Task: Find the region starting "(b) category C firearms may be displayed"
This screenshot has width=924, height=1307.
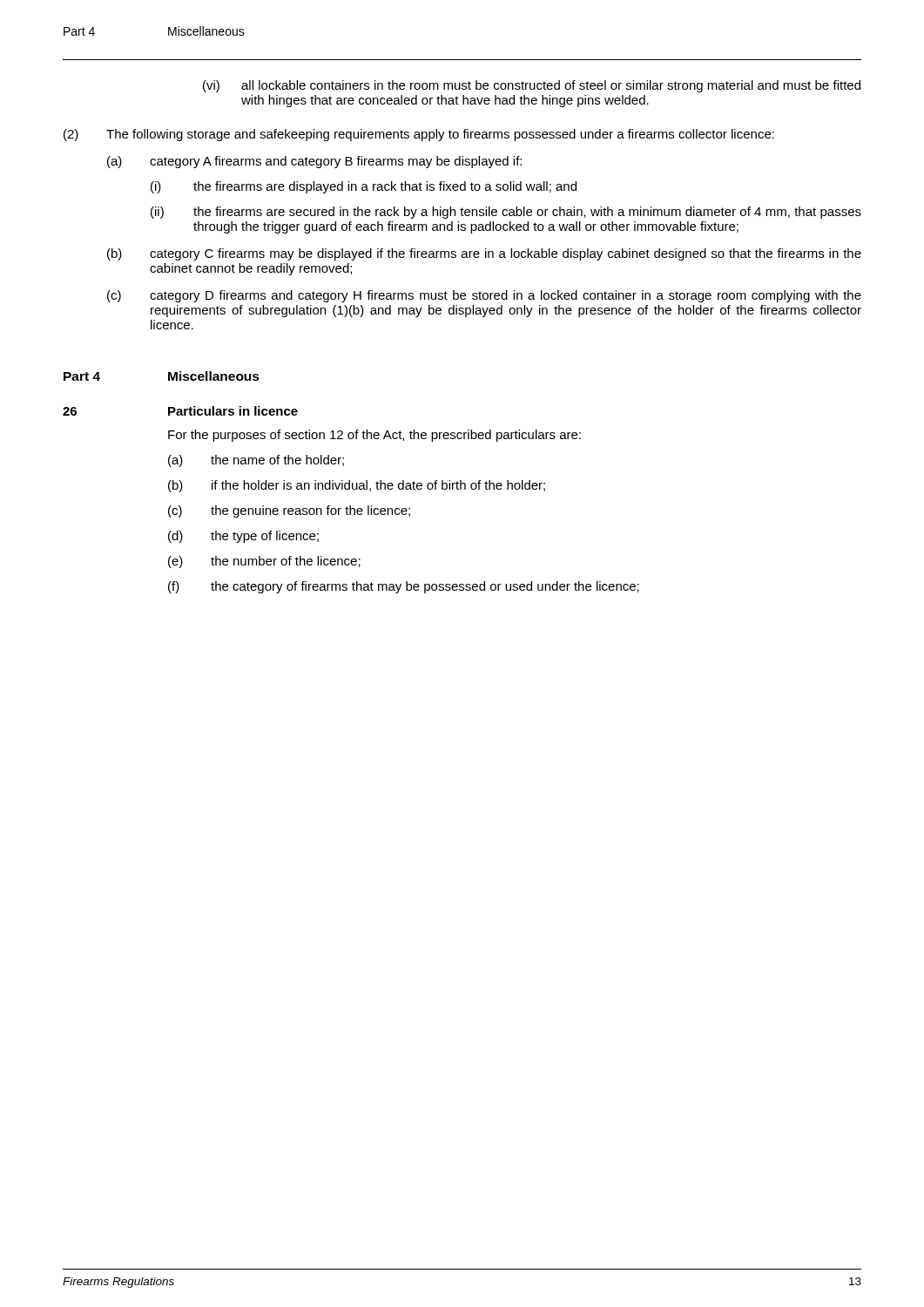Action: 484,261
